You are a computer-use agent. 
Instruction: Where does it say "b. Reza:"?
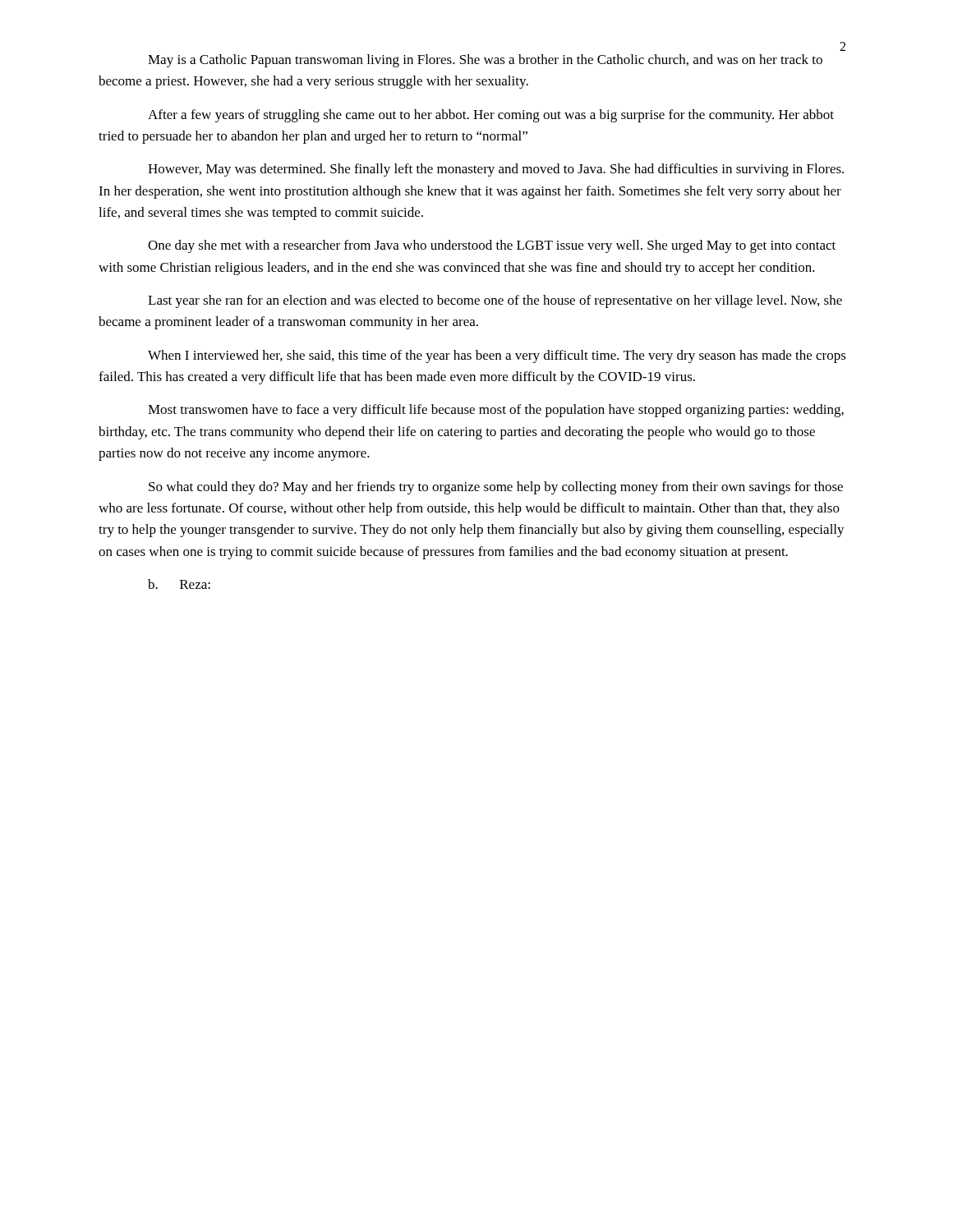179,584
